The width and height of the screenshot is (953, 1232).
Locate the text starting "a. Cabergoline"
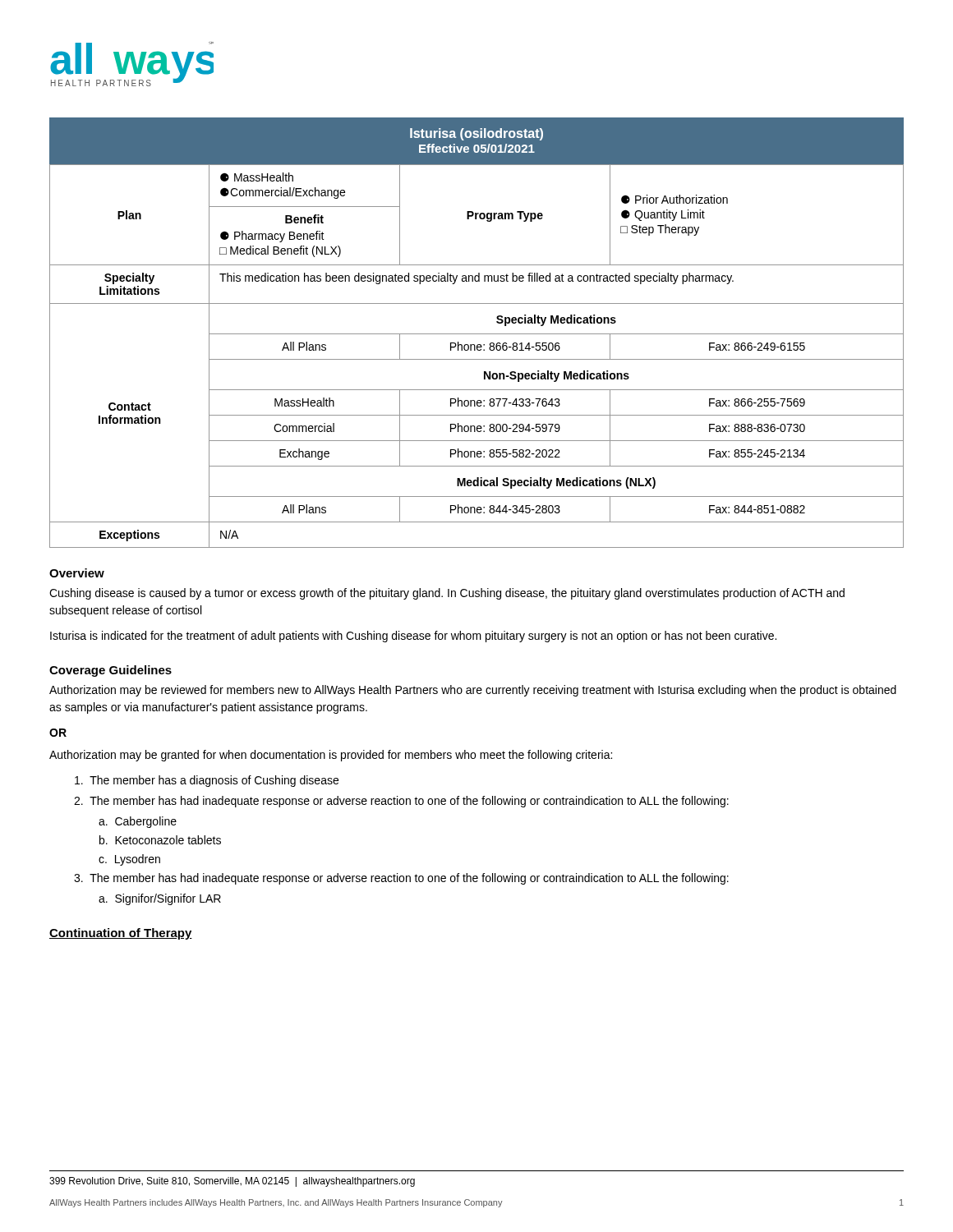tap(138, 821)
